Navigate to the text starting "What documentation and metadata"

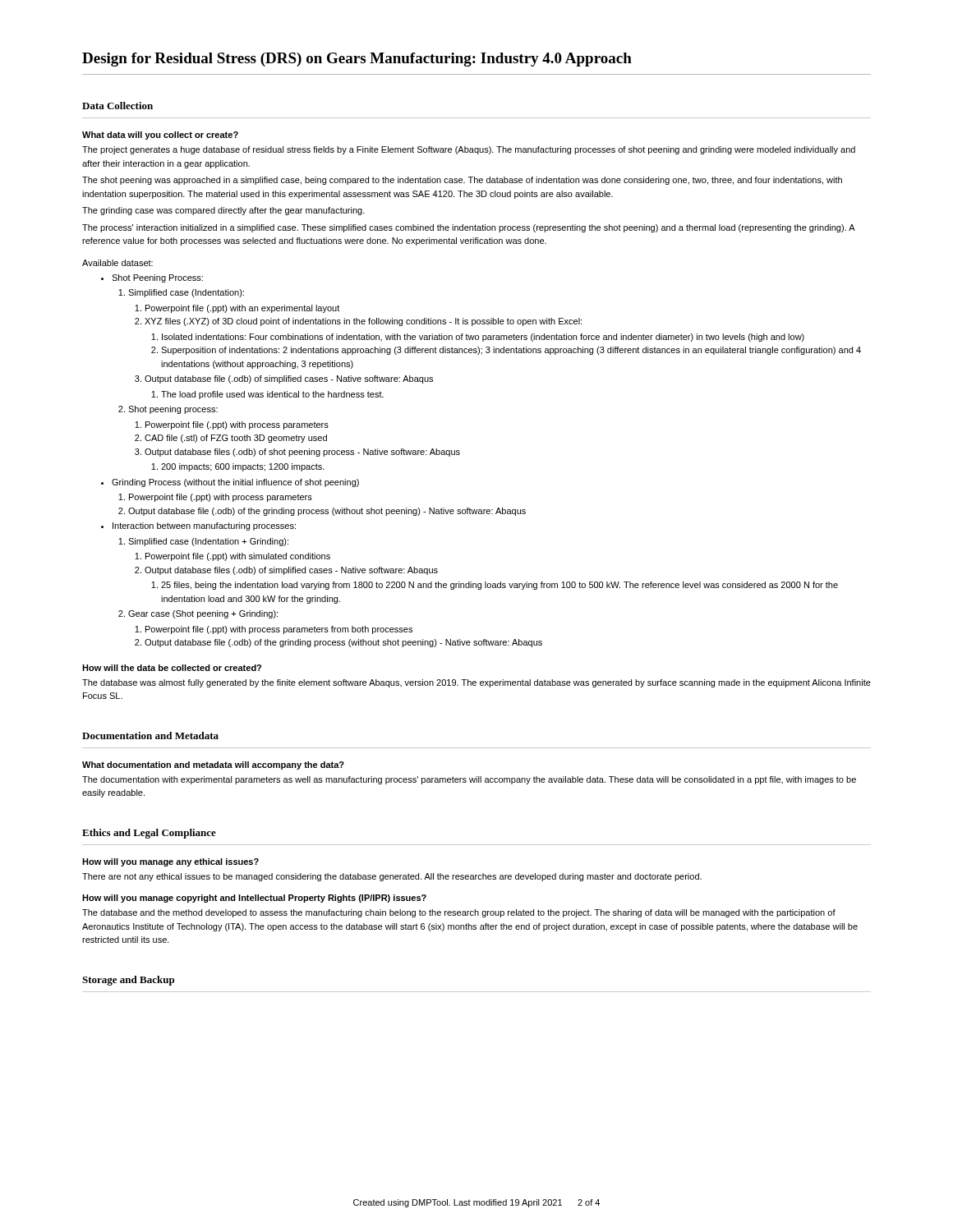coord(213,764)
